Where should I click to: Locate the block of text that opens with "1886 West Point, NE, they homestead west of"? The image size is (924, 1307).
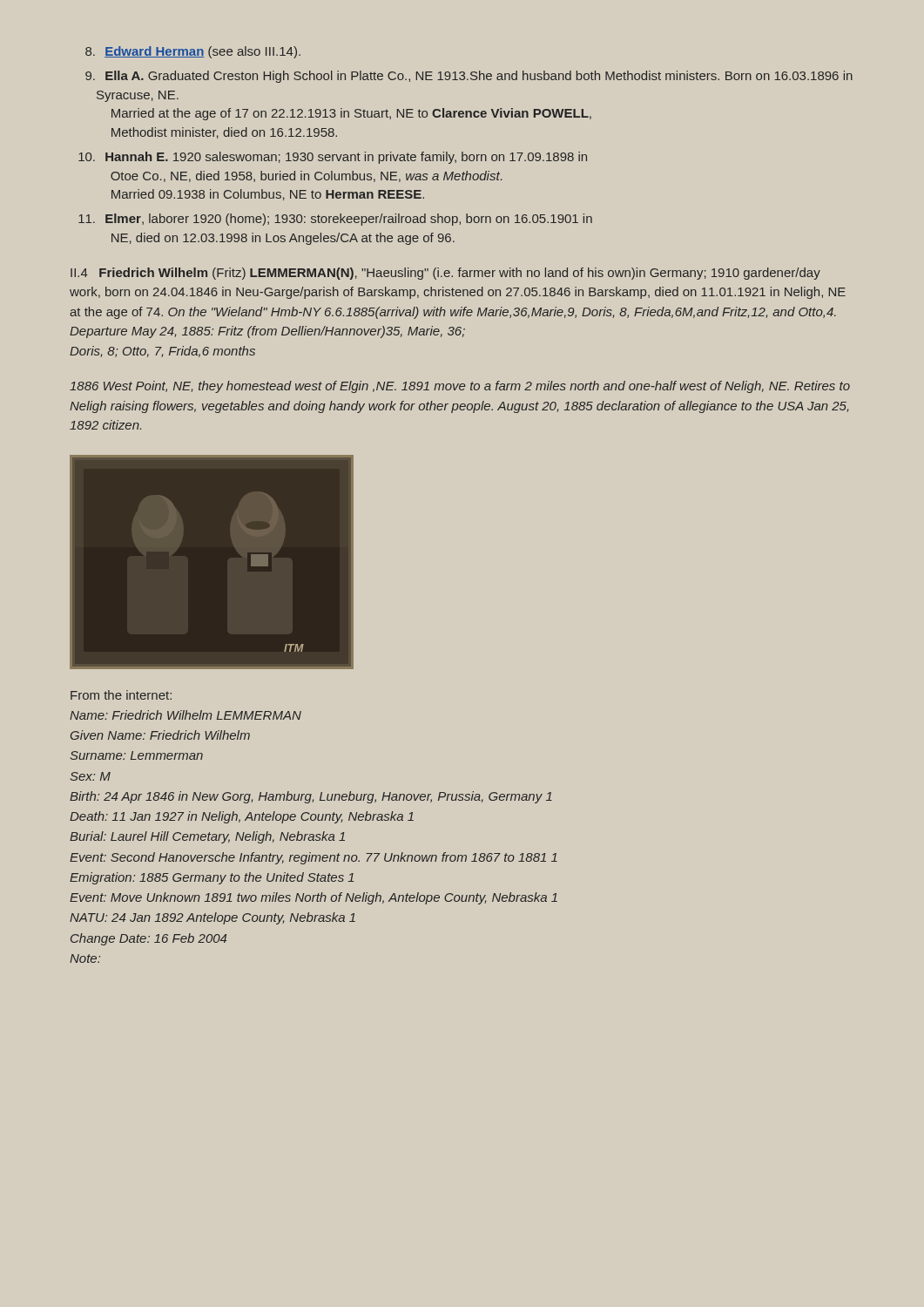coord(460,405)
